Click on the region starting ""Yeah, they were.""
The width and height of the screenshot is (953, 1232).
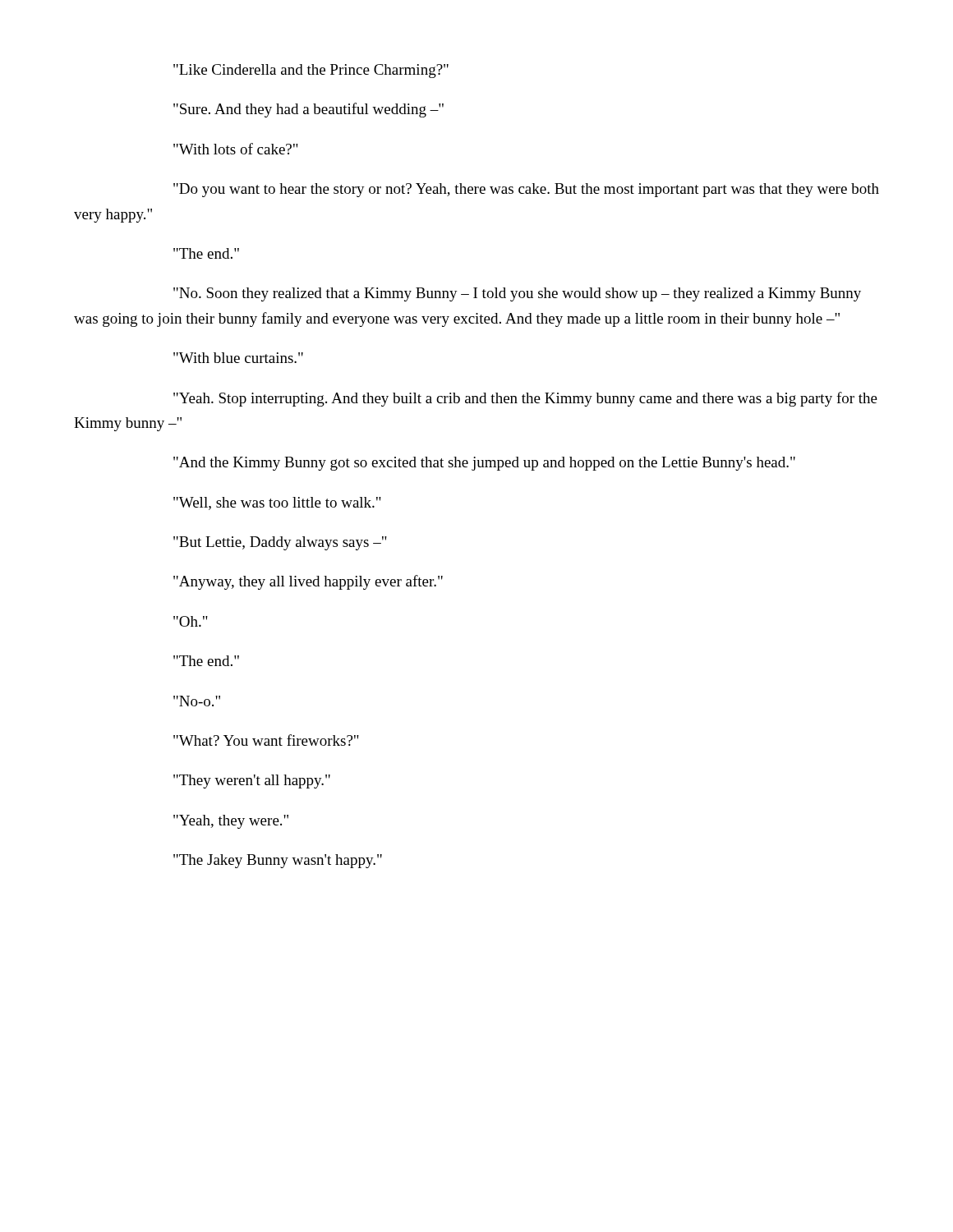pyautogui.click(x=231, y=822)
